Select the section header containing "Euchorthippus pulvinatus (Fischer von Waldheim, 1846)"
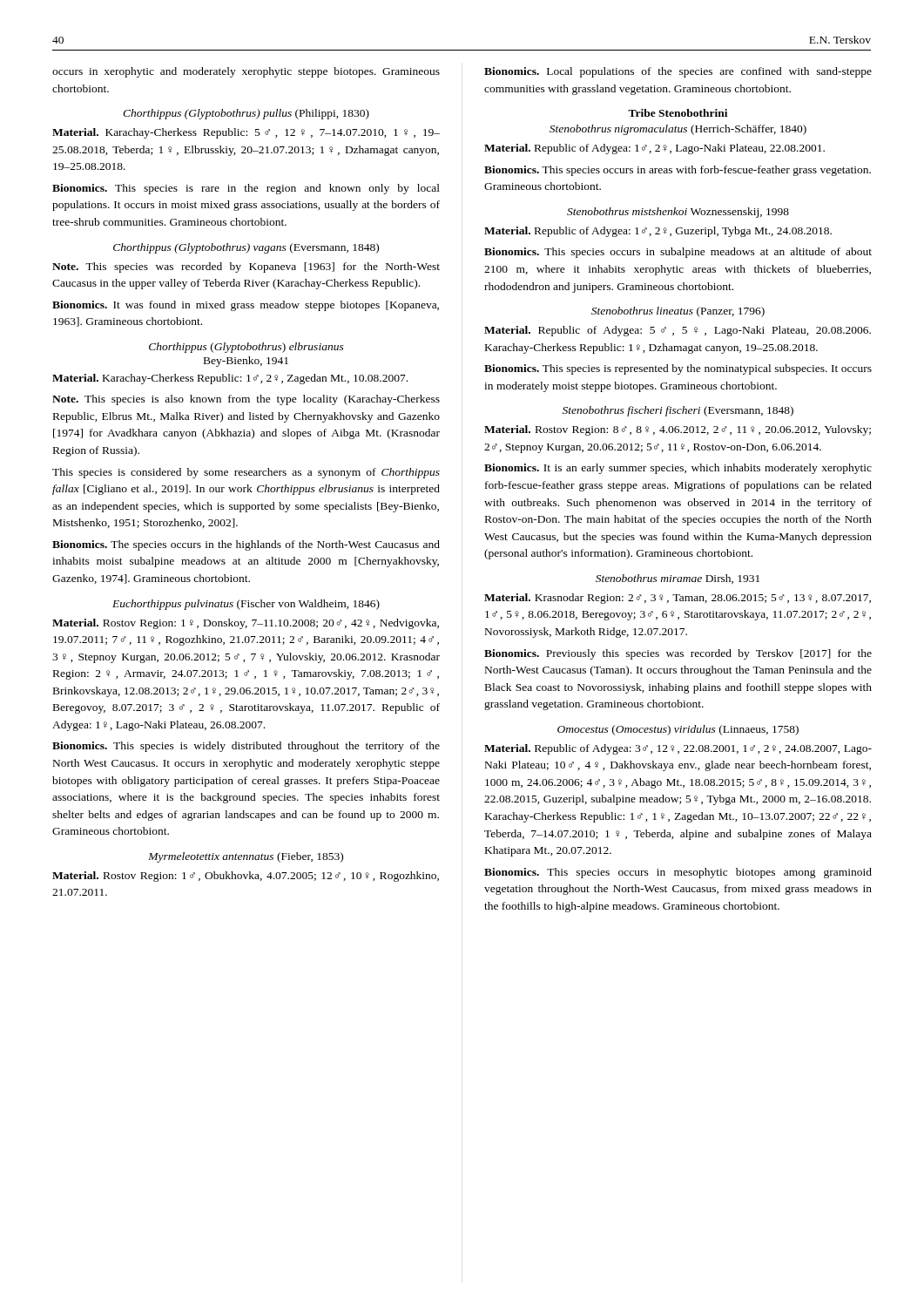The height and width of the screenshot is (1307, 924). pos(246,603)
